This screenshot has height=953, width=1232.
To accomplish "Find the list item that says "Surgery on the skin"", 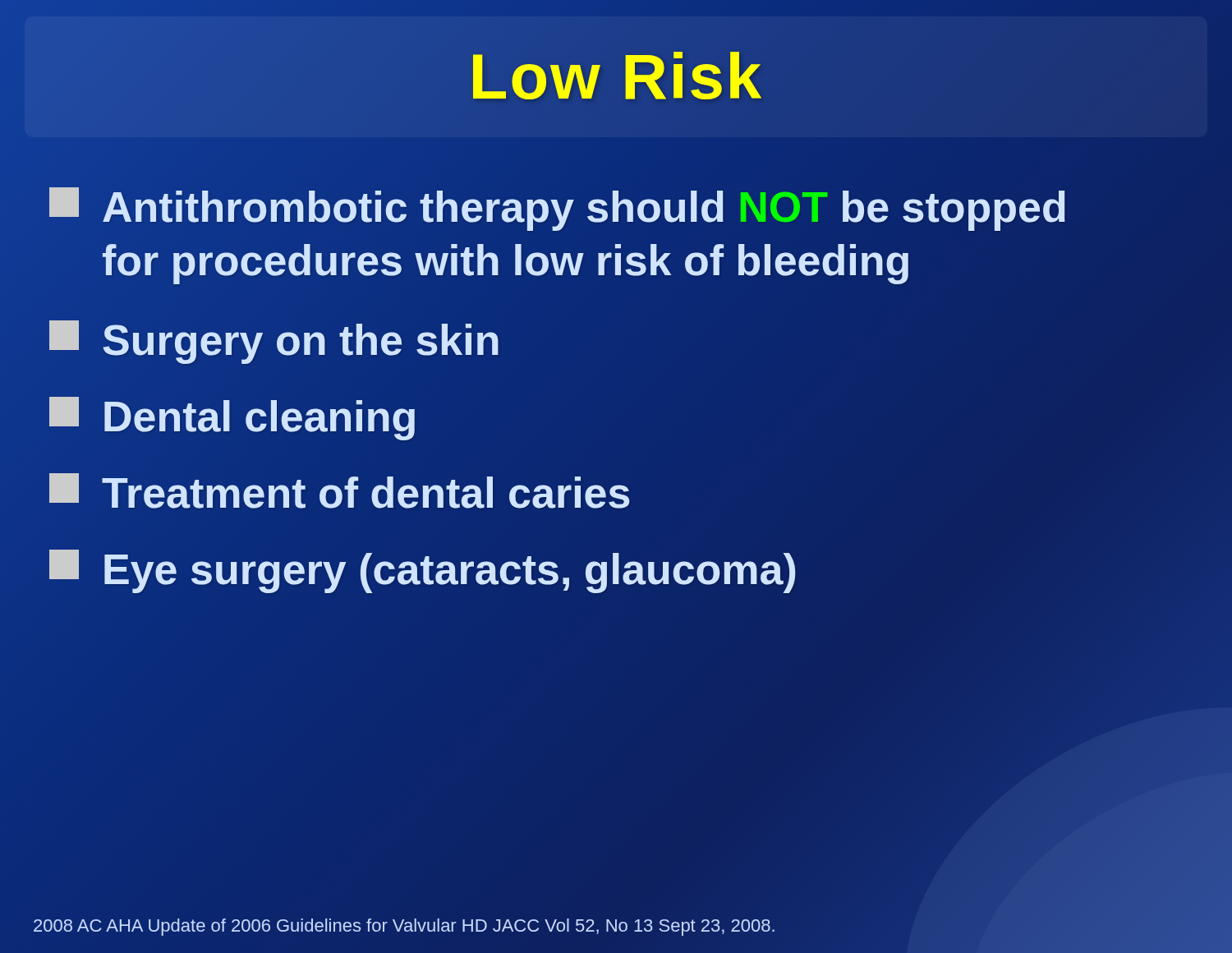I will [x=275, y=341].
